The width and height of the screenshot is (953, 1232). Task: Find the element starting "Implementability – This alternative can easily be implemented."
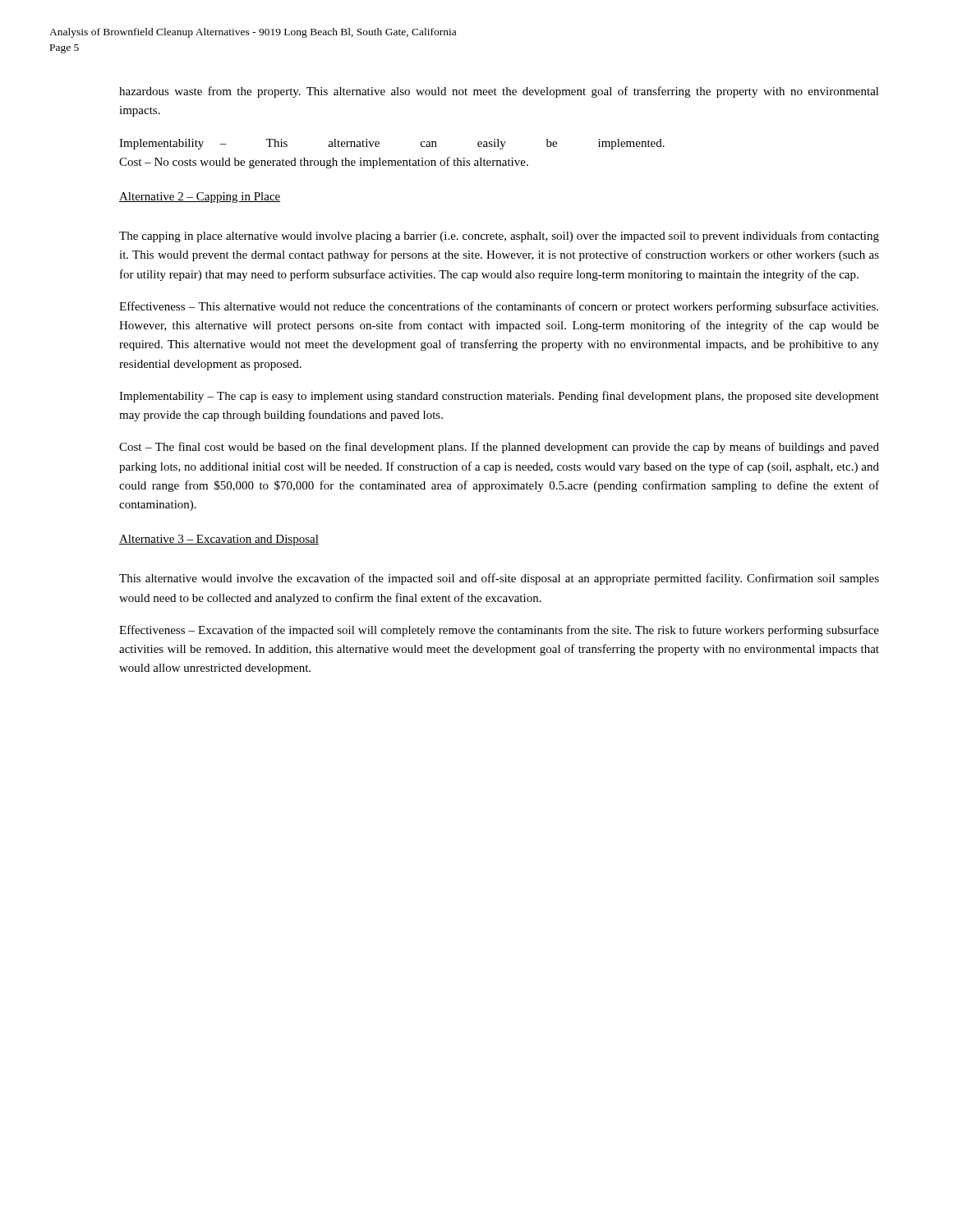(499, 153)
